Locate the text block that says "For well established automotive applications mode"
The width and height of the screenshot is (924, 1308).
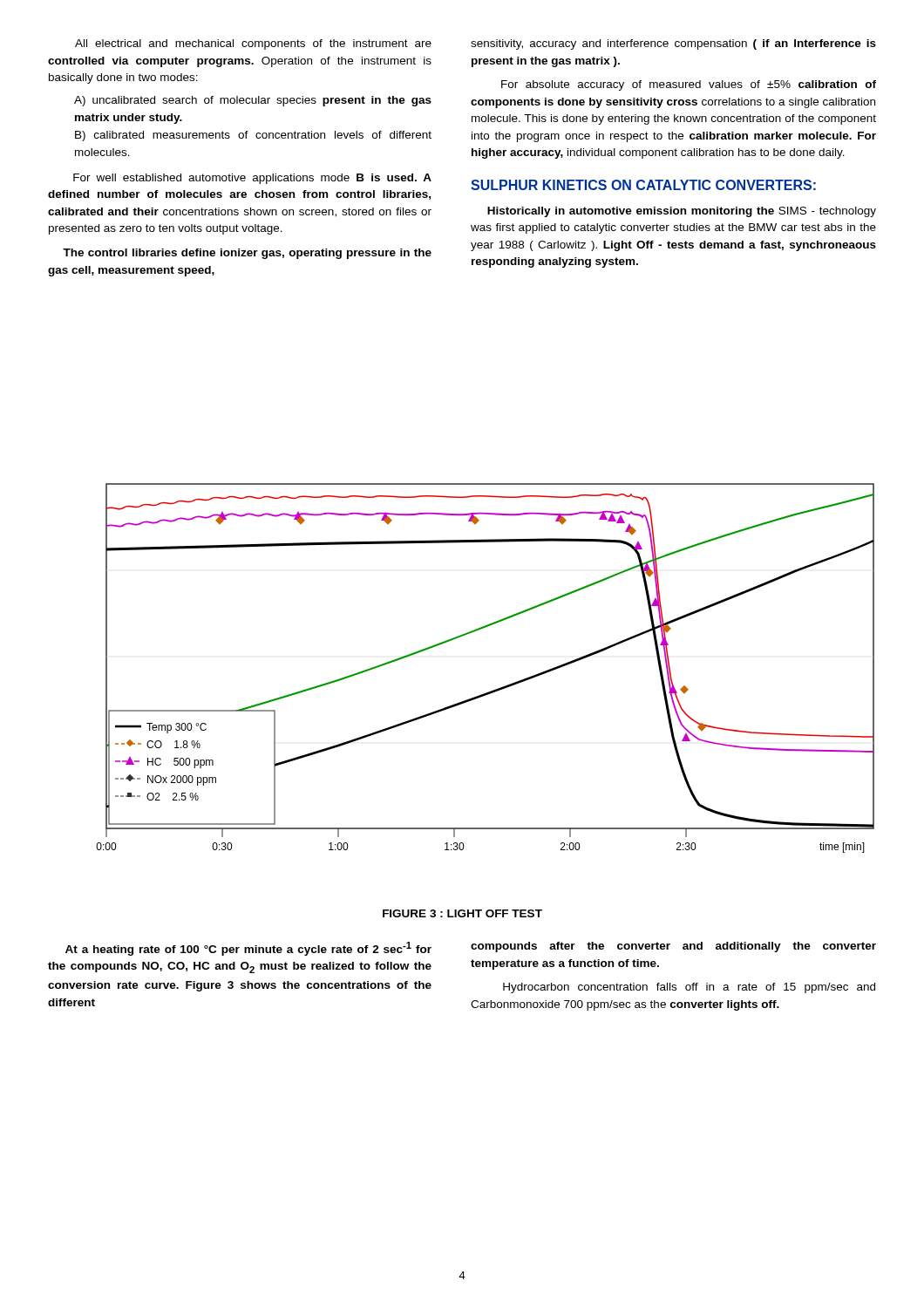coord(240,203)
